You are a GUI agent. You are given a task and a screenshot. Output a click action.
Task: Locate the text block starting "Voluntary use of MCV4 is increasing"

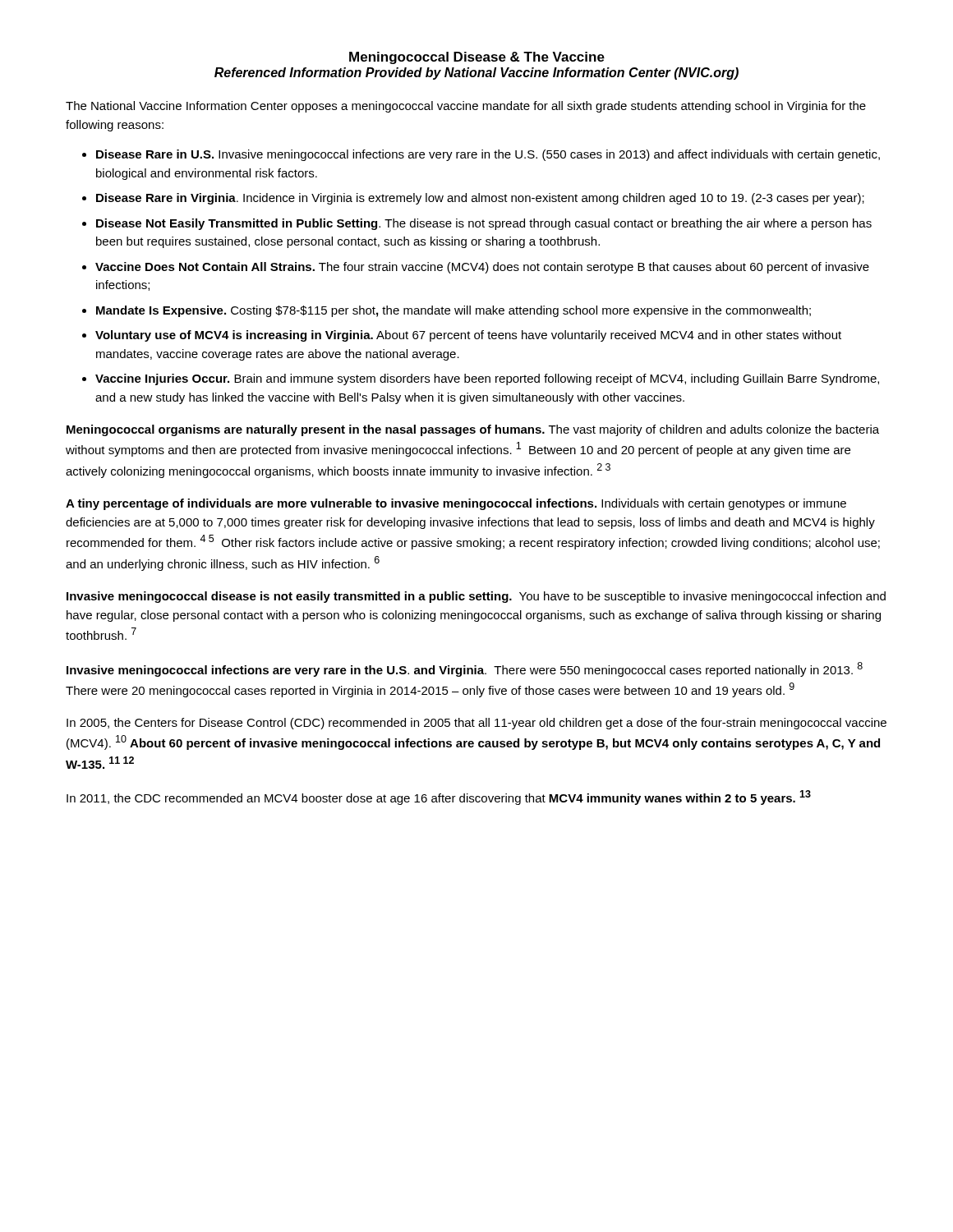tap(468, 344)
